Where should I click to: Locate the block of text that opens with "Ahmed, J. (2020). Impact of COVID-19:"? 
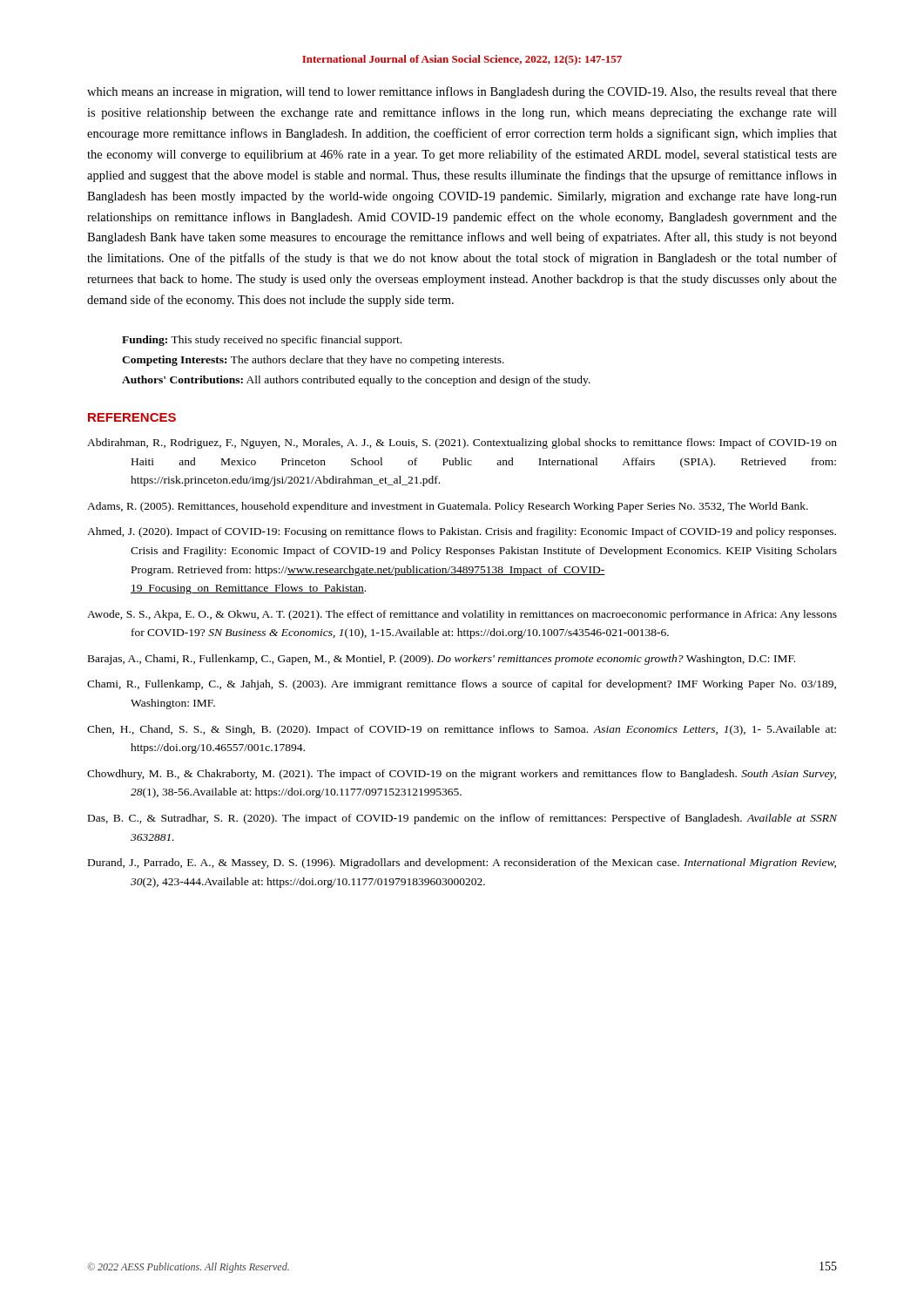[462, 560]
